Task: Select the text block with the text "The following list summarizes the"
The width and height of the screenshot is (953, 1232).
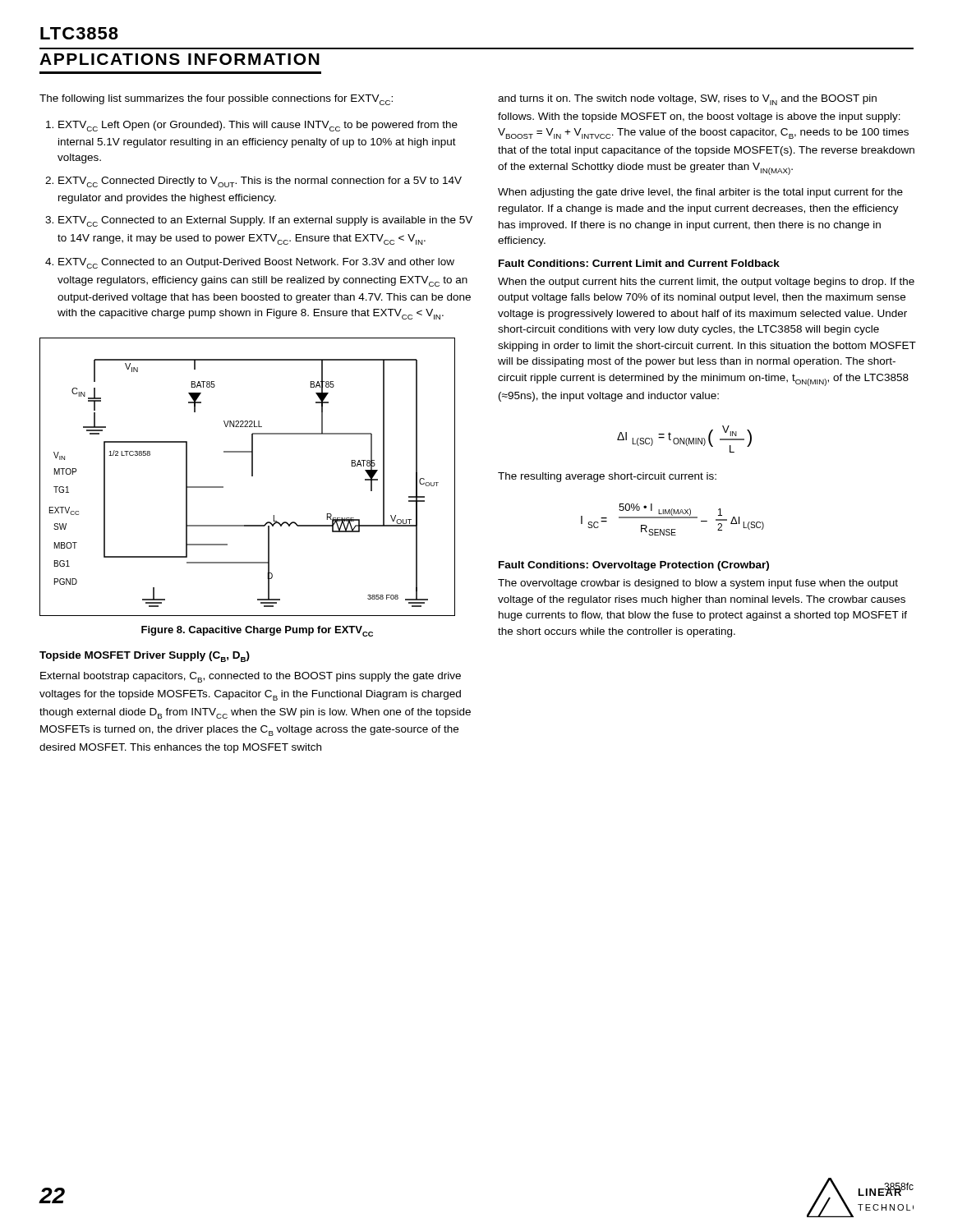Action: click(257, 99)
